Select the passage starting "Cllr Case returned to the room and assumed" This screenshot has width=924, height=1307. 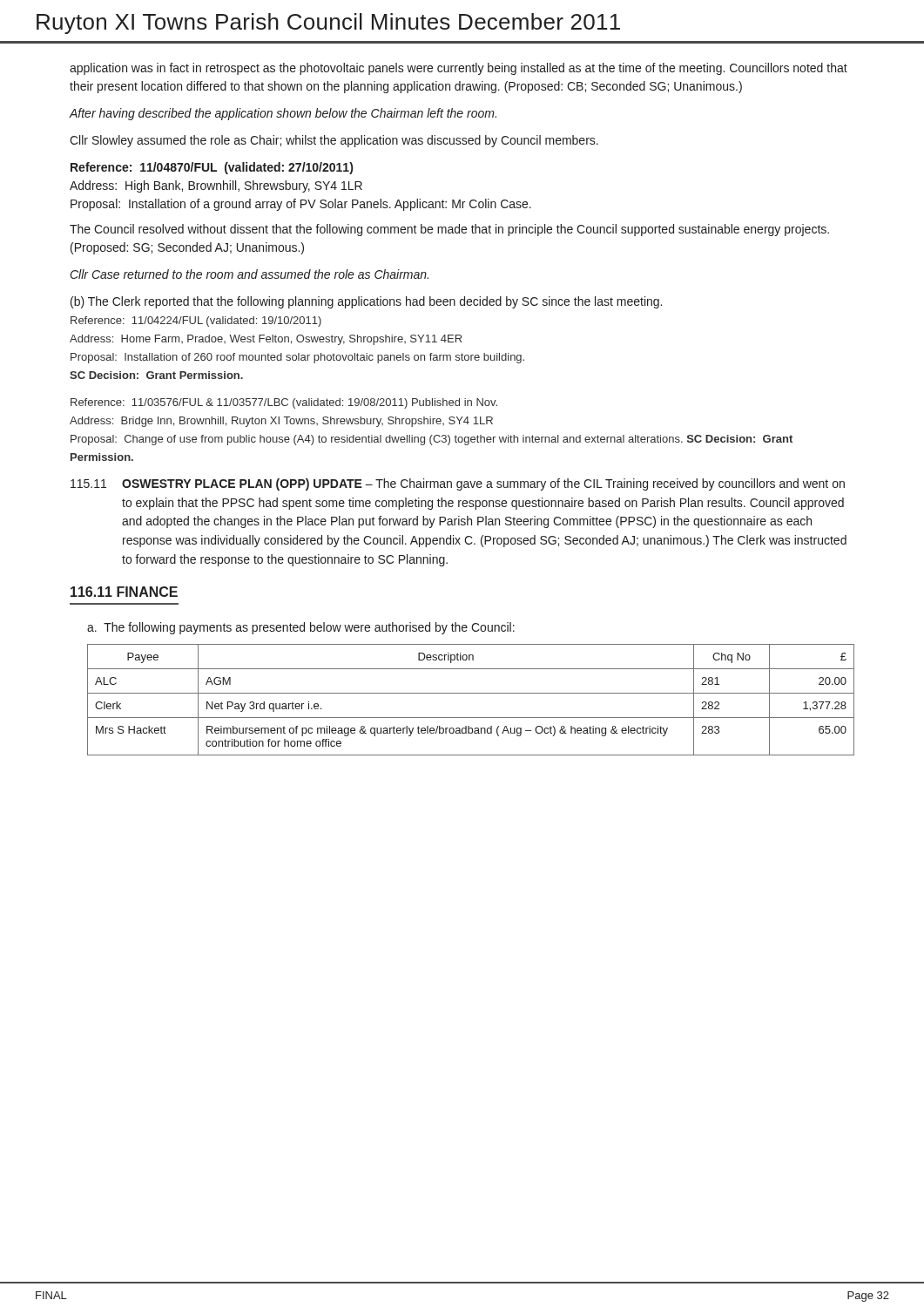[x=250, y=274]
